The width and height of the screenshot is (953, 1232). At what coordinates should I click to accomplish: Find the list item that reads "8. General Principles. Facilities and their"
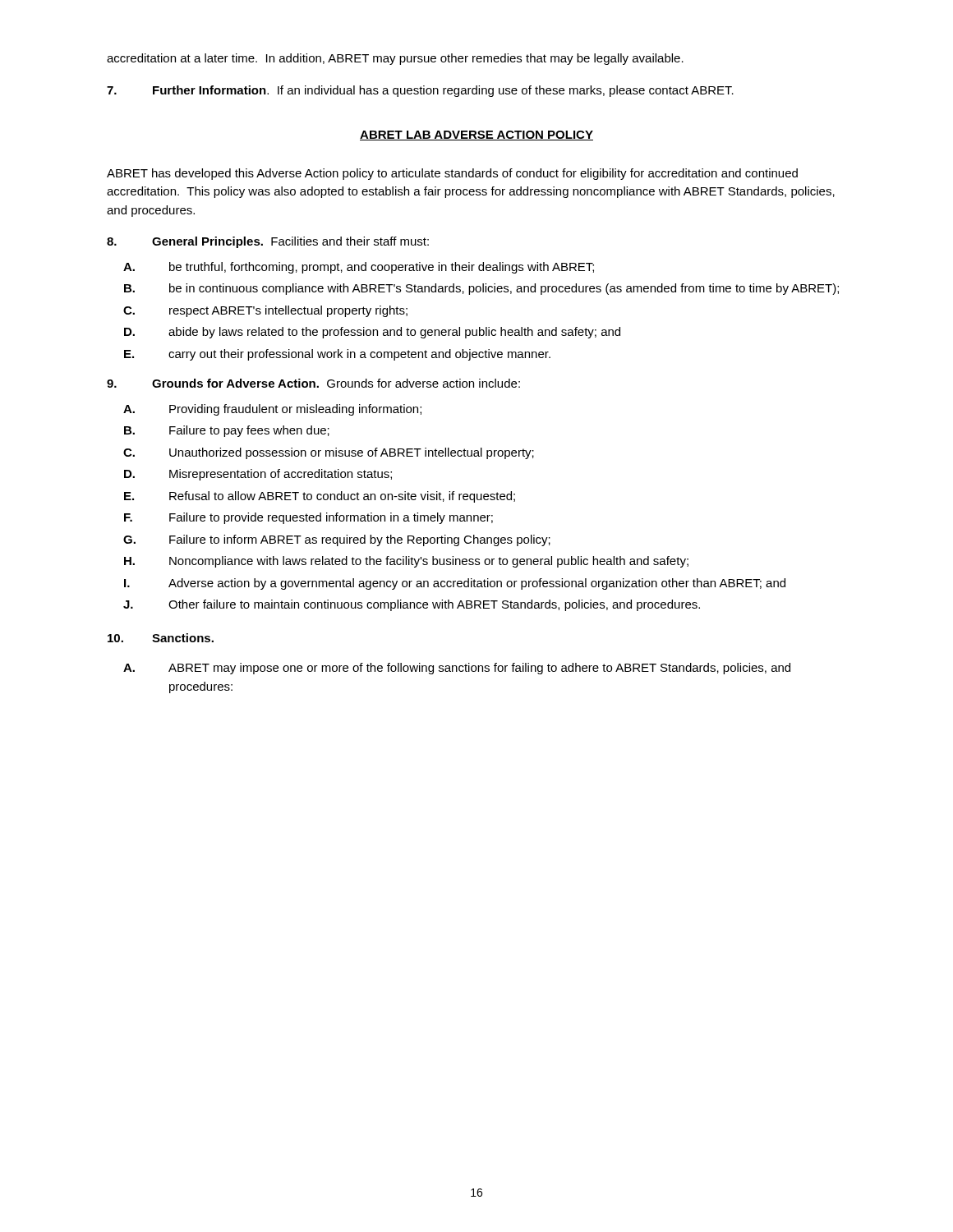tap(268, 242)
